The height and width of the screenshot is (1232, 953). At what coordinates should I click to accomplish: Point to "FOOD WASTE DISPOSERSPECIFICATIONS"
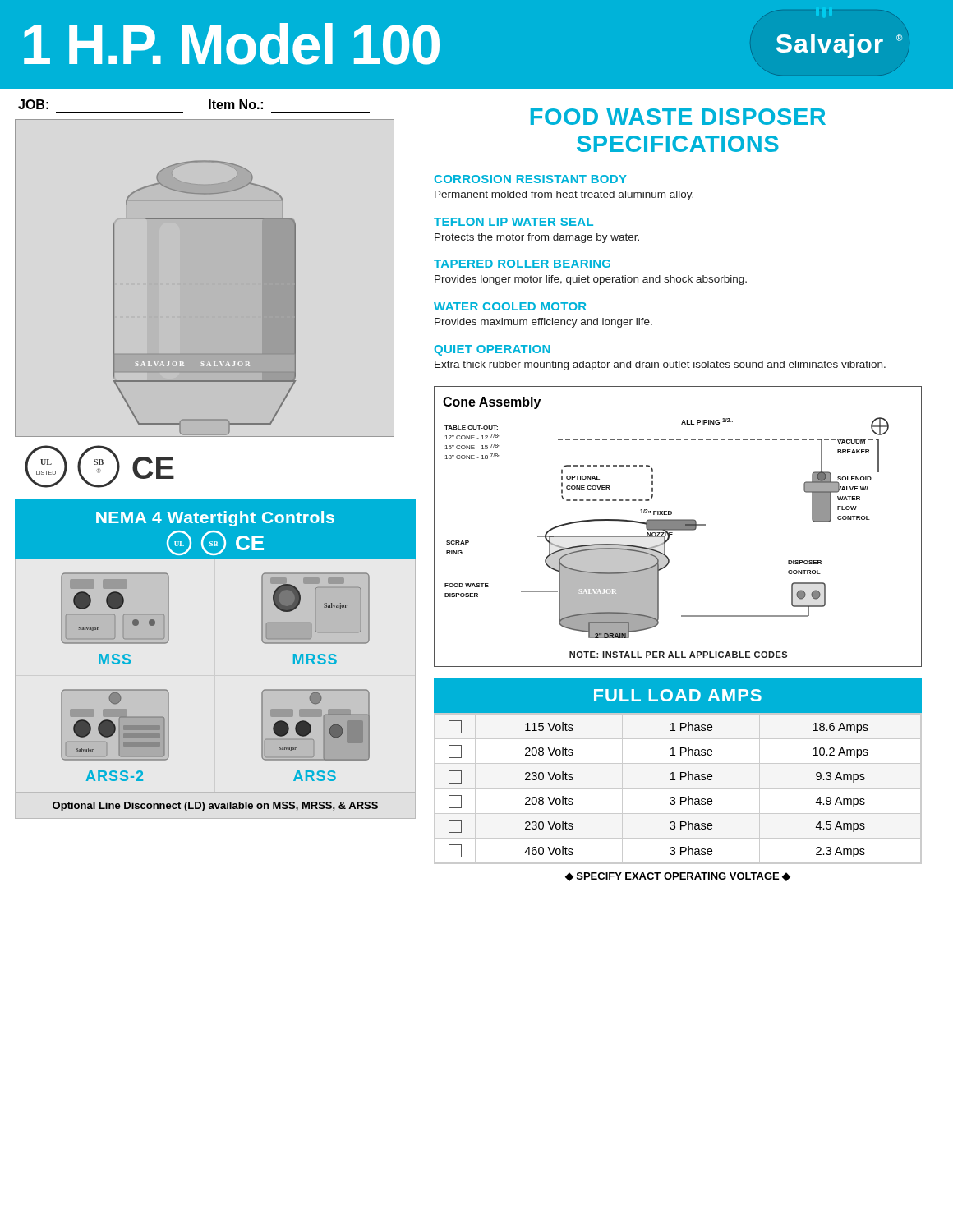point(678,130)
